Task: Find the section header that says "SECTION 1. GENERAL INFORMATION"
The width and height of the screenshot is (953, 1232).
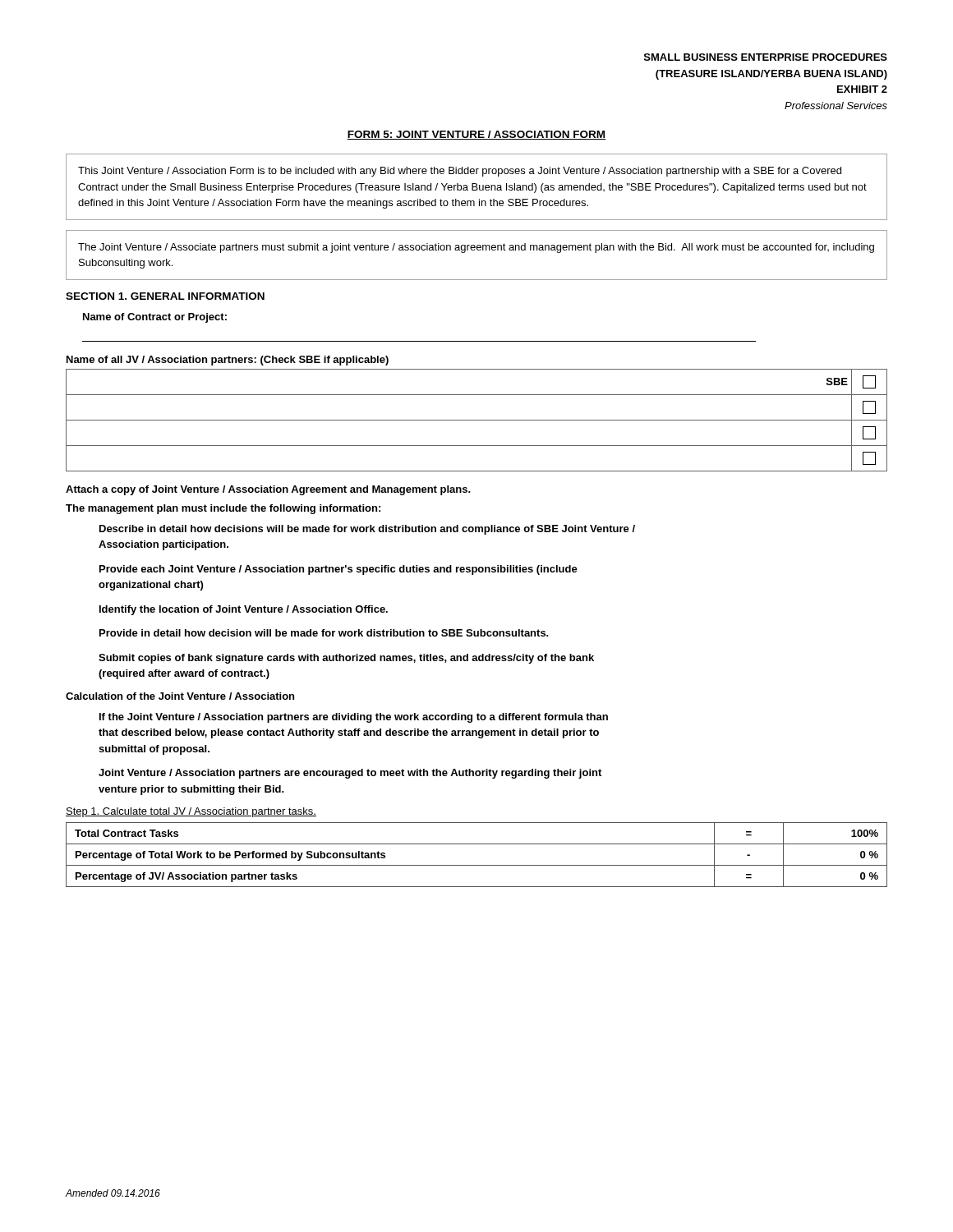Action: coord(165,296)
